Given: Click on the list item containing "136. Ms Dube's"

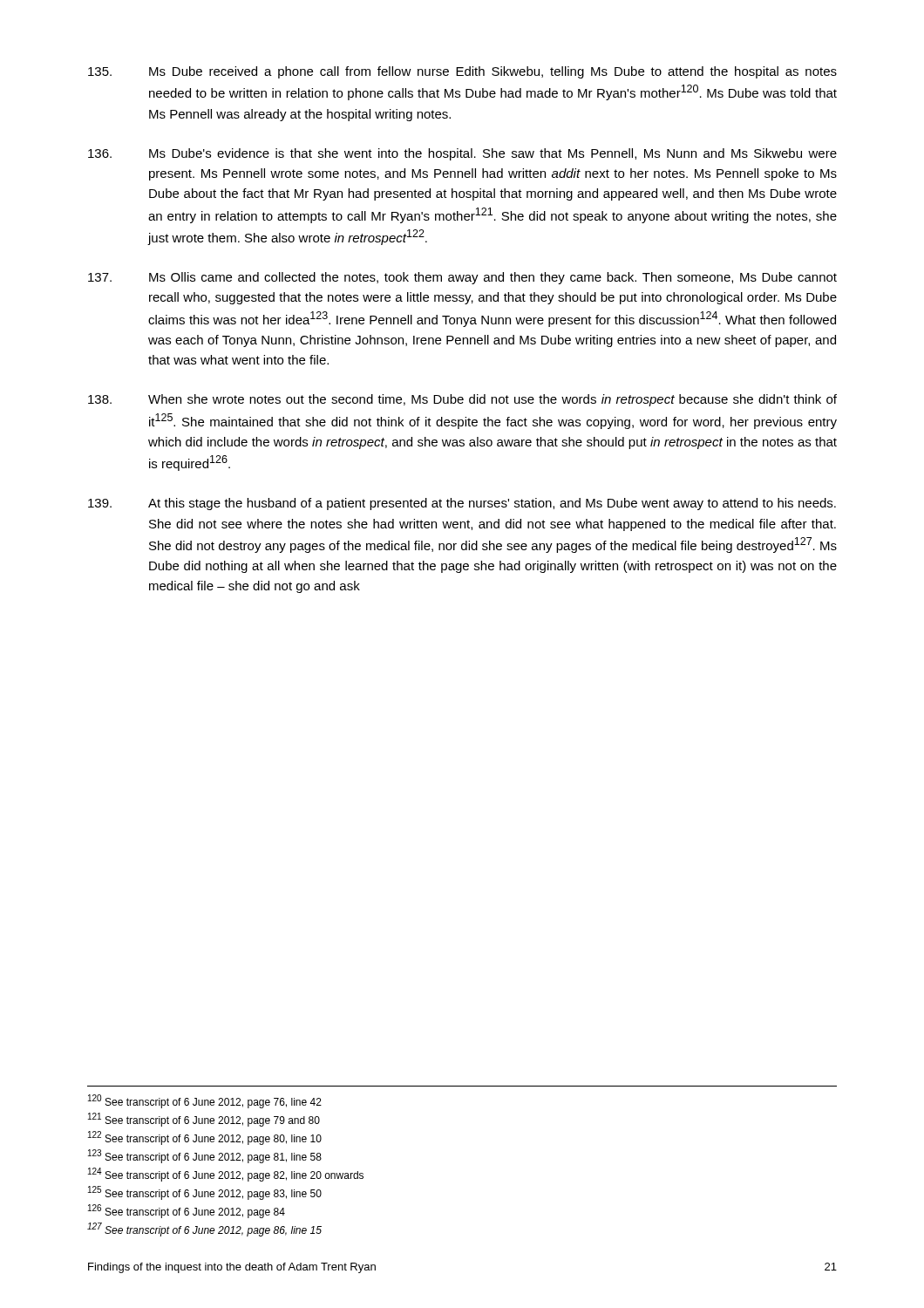Looking at the screenshot, I should coord(462,195).
